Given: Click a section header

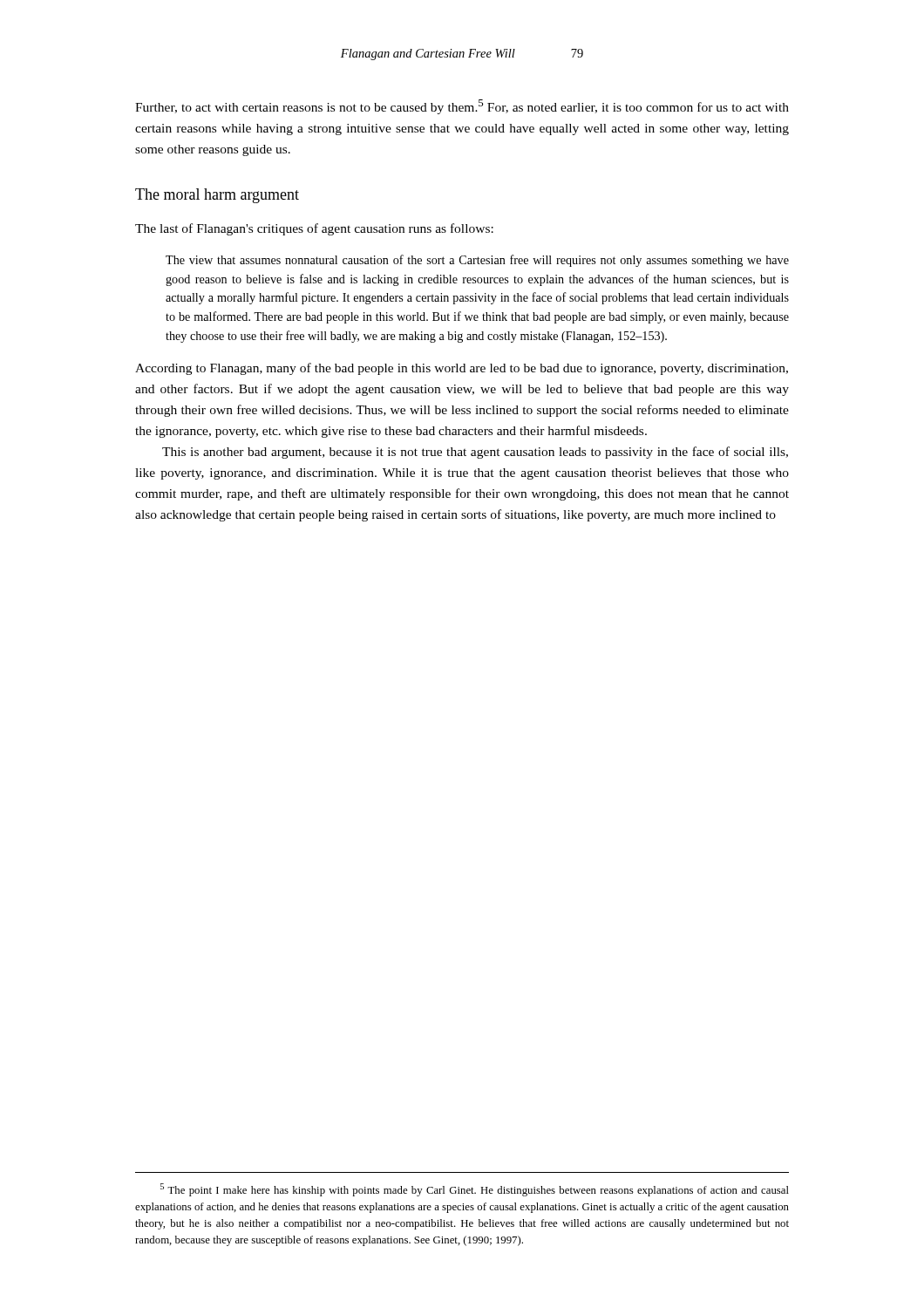Looking at the screenshot, I should [217, 195].
